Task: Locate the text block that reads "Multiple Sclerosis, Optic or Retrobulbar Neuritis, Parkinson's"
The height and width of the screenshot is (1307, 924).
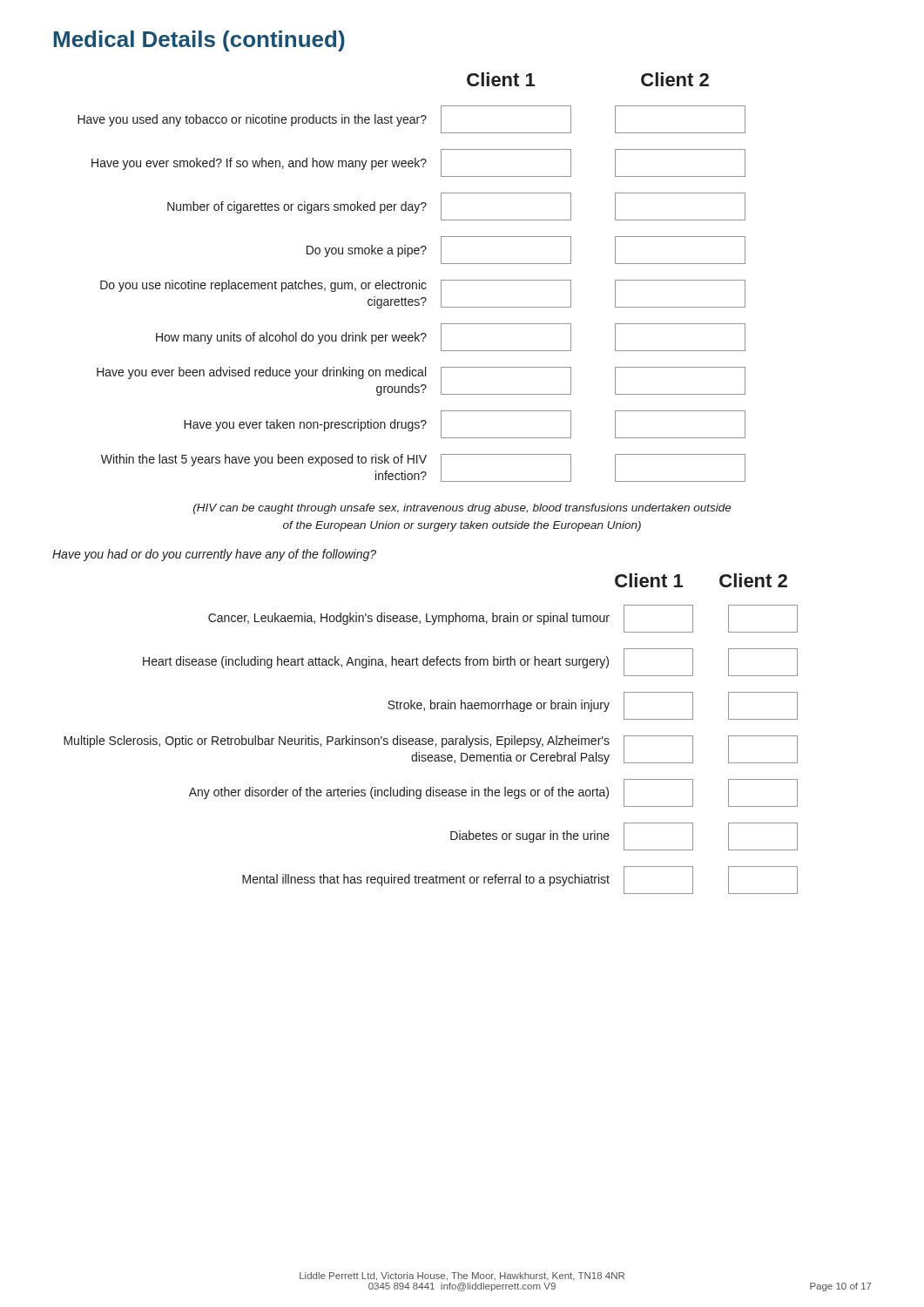Action: point(336,749)
